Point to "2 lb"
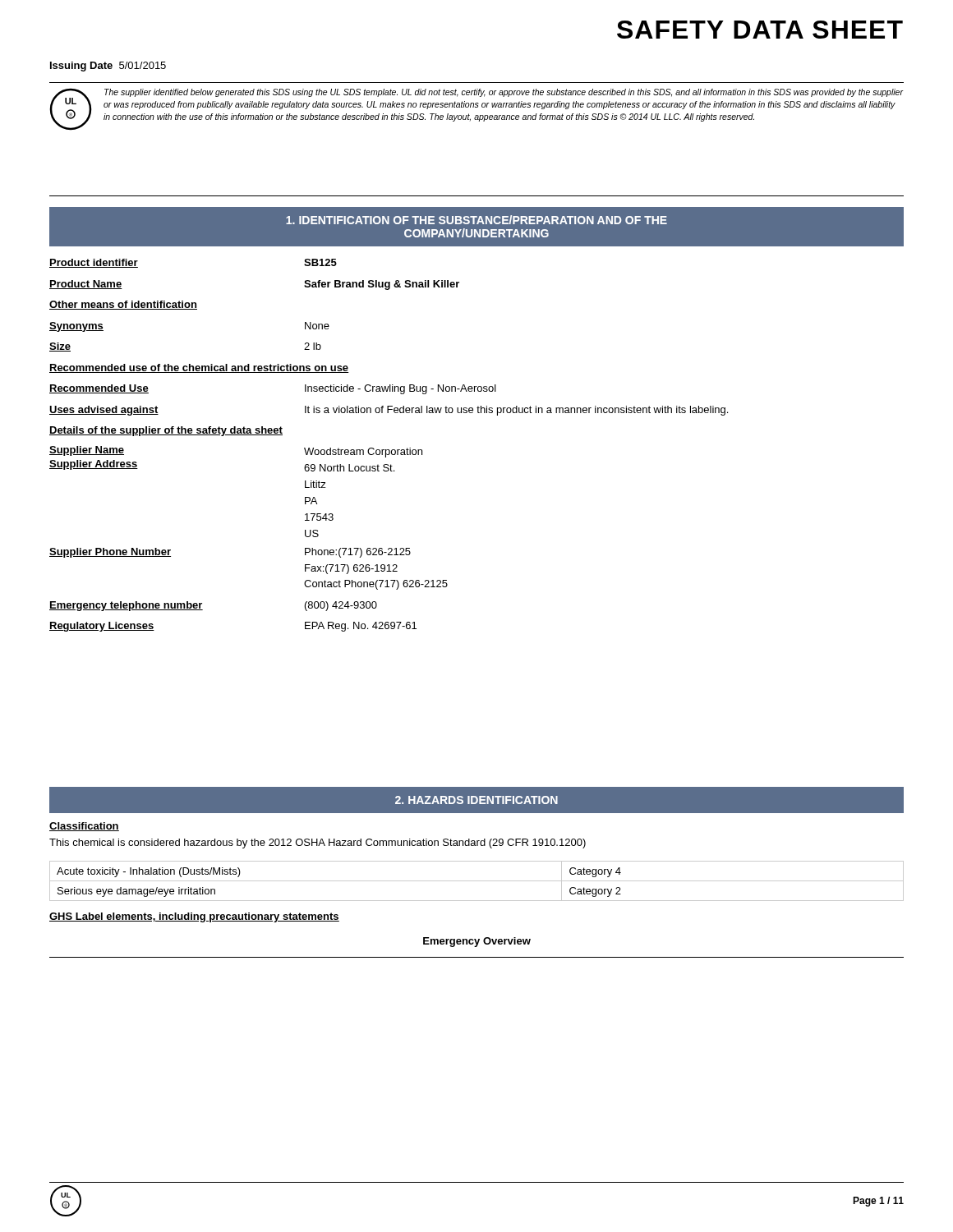The image size is (953, 1232). (313, 346)
